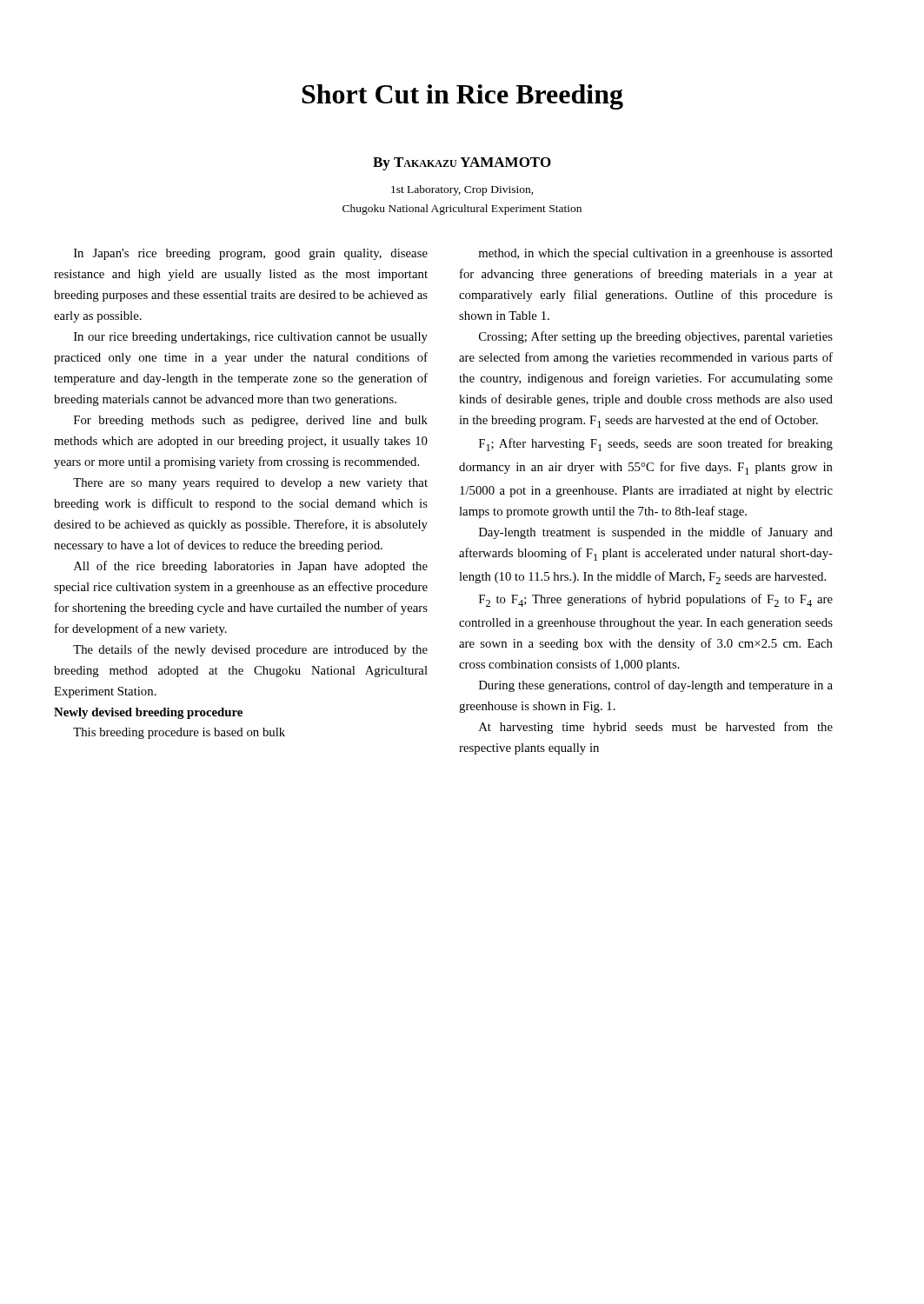Locate the text block that reads "In our rice breeding undertakings,"

pyautogui.click(x=241, y=369)
